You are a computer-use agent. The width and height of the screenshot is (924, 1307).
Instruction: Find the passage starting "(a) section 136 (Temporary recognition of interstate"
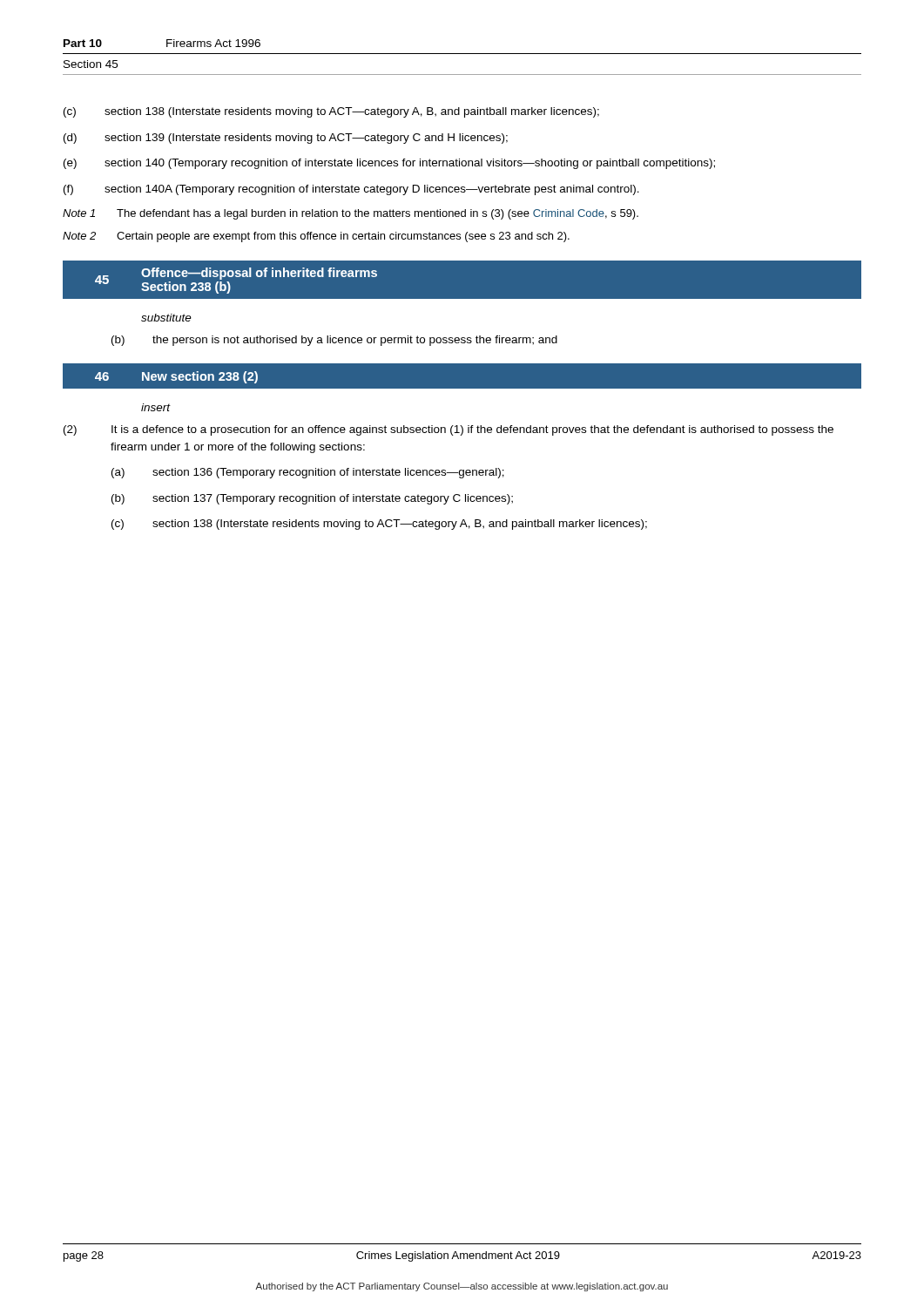tap(486, 472)
